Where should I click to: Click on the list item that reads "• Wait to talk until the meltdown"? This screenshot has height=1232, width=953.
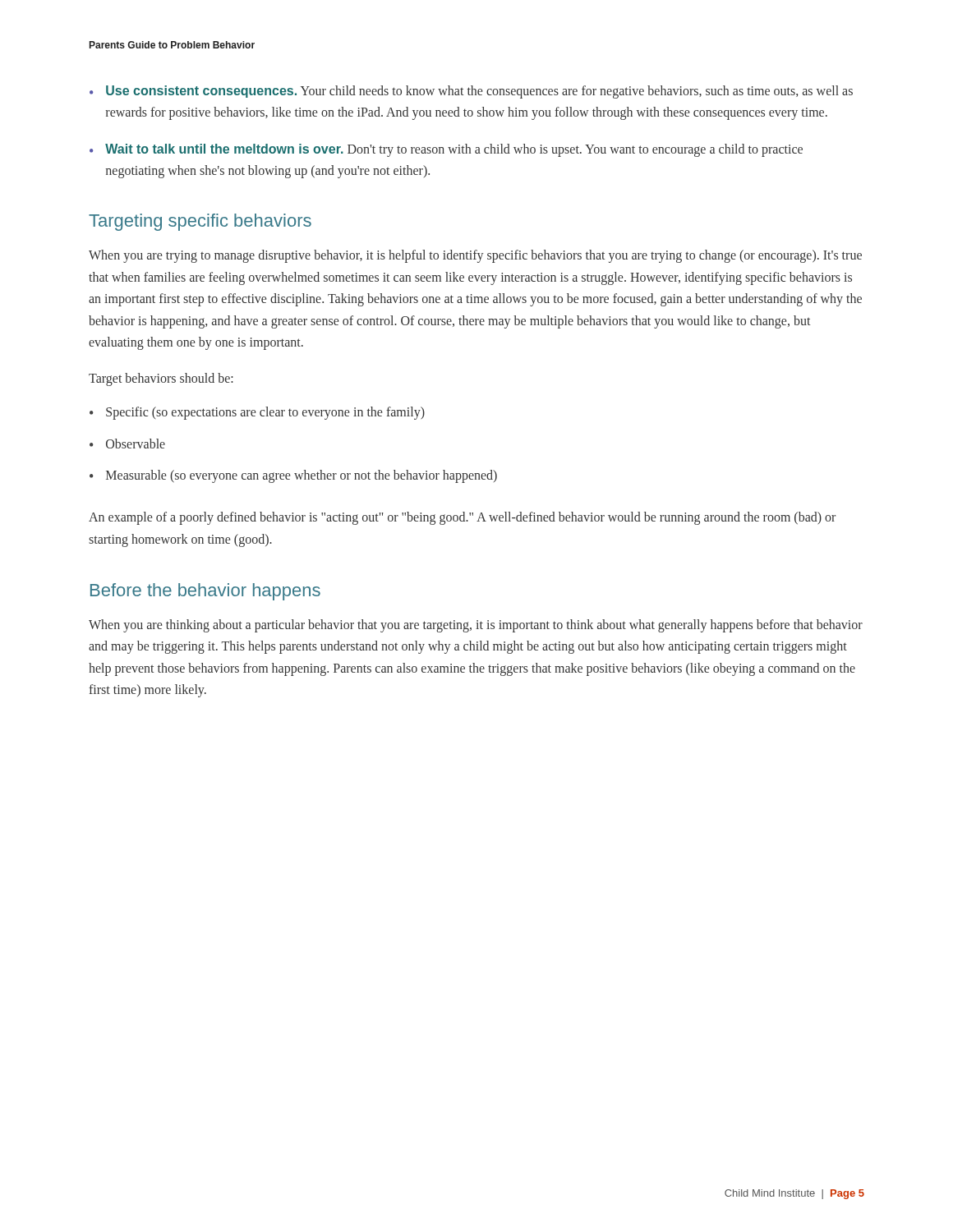[x=476, y=160]
